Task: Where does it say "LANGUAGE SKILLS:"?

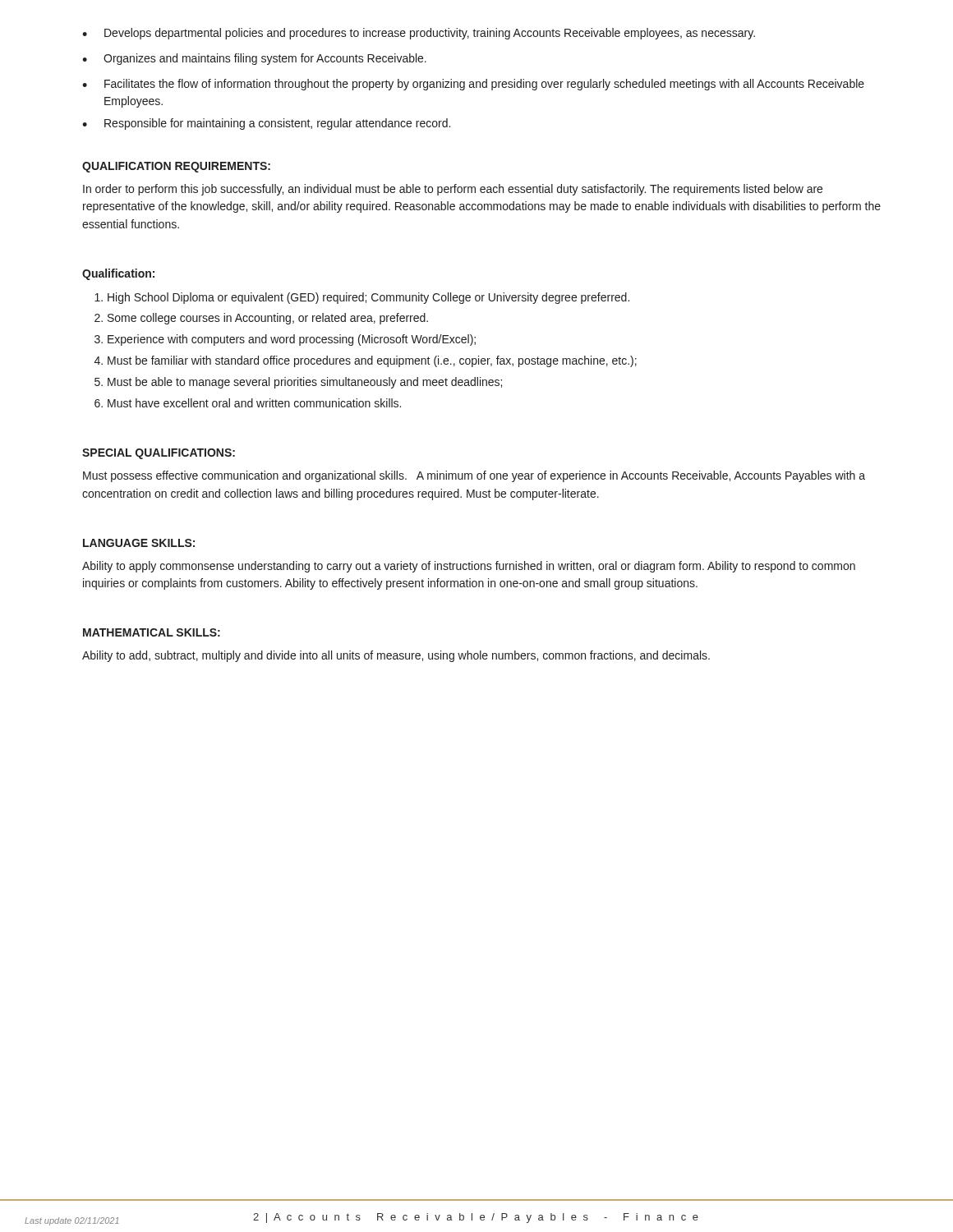Action: click(x=139, y=543)
